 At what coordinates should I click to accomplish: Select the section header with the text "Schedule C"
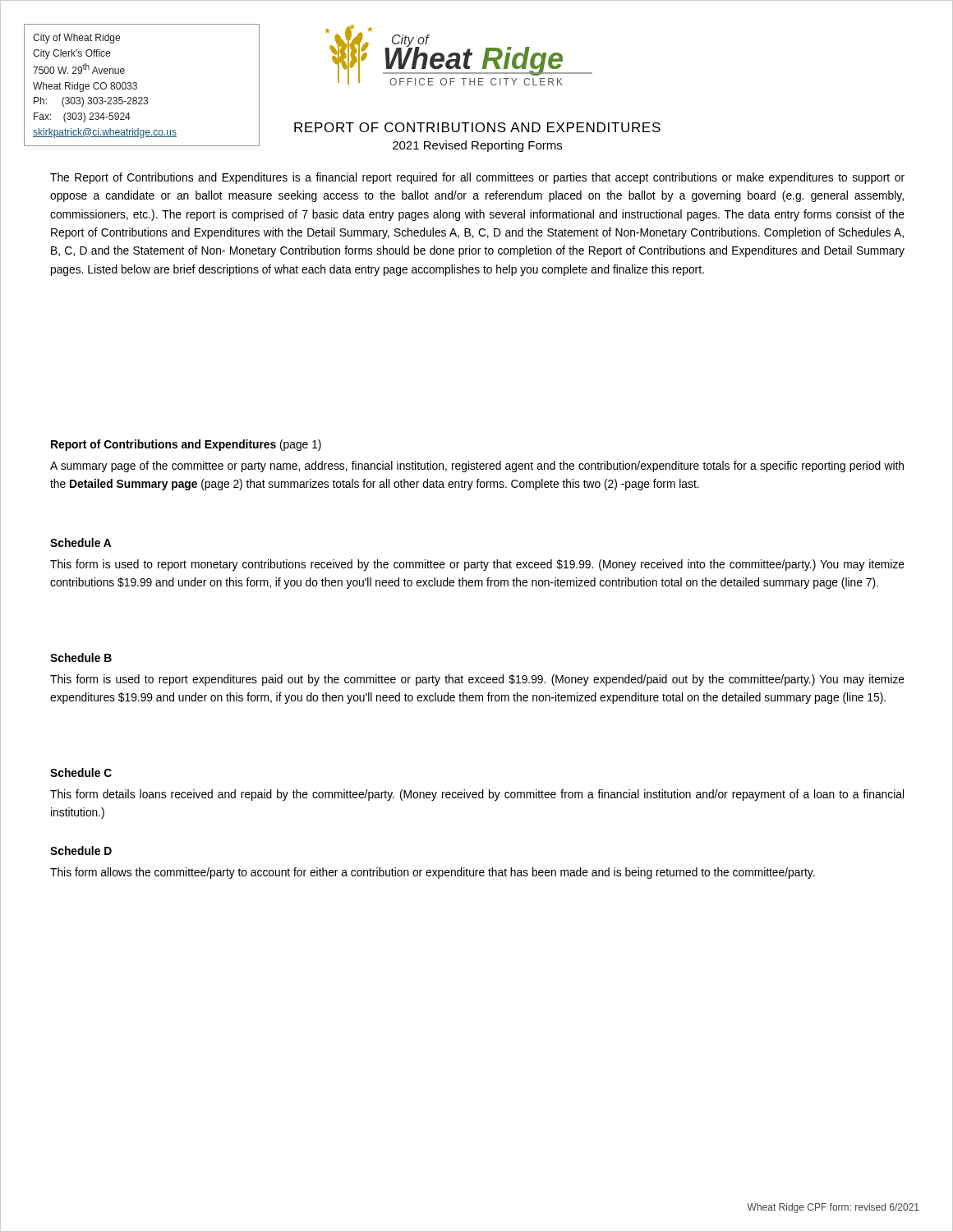click(x=81, y=773)
